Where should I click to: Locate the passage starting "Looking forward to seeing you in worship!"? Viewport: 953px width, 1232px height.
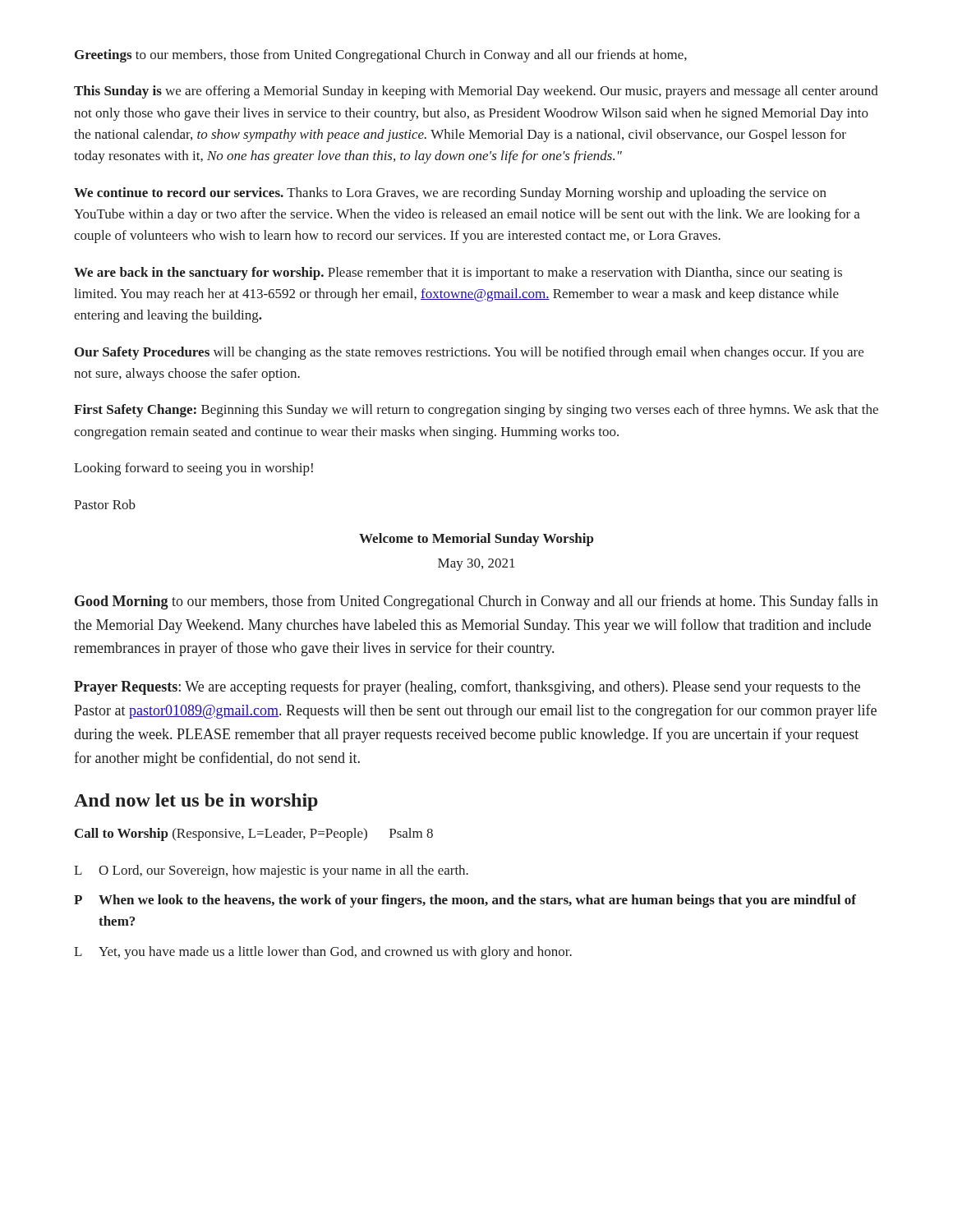tap(194, 468)
